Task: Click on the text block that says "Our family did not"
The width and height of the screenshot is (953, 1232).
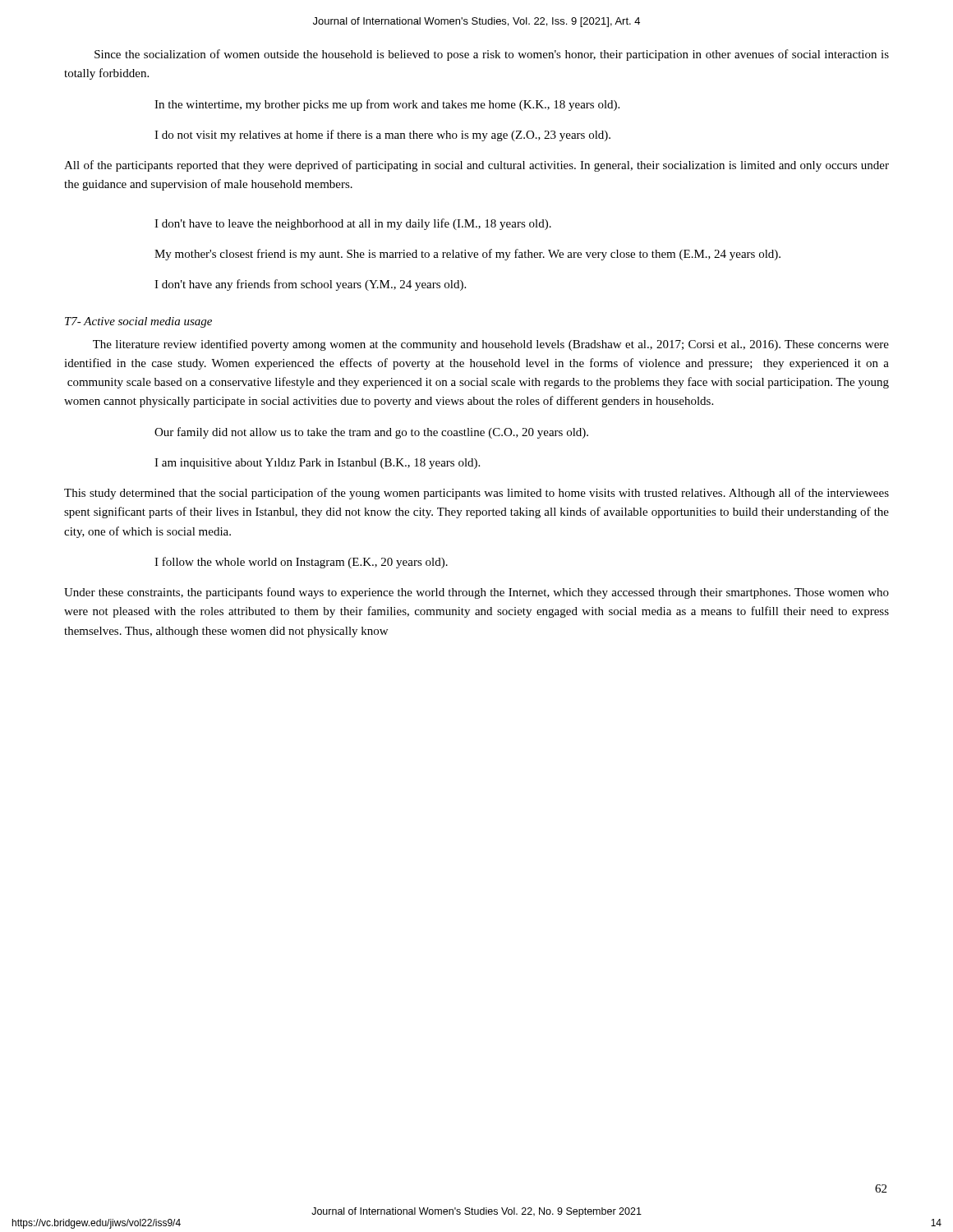Action: [x=372, y=432]
